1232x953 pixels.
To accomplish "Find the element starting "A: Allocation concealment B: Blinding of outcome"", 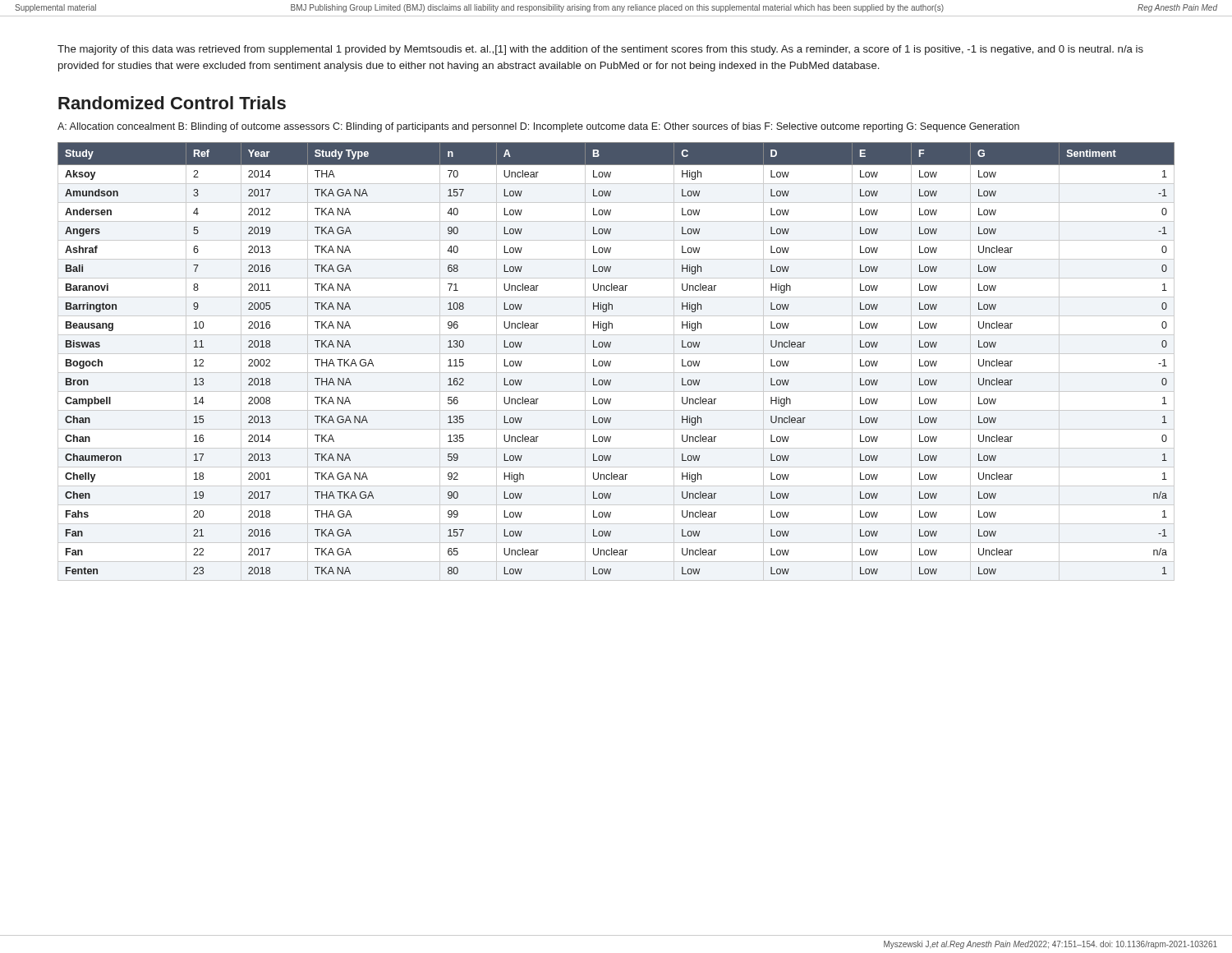I will click(x=539, y=126).
